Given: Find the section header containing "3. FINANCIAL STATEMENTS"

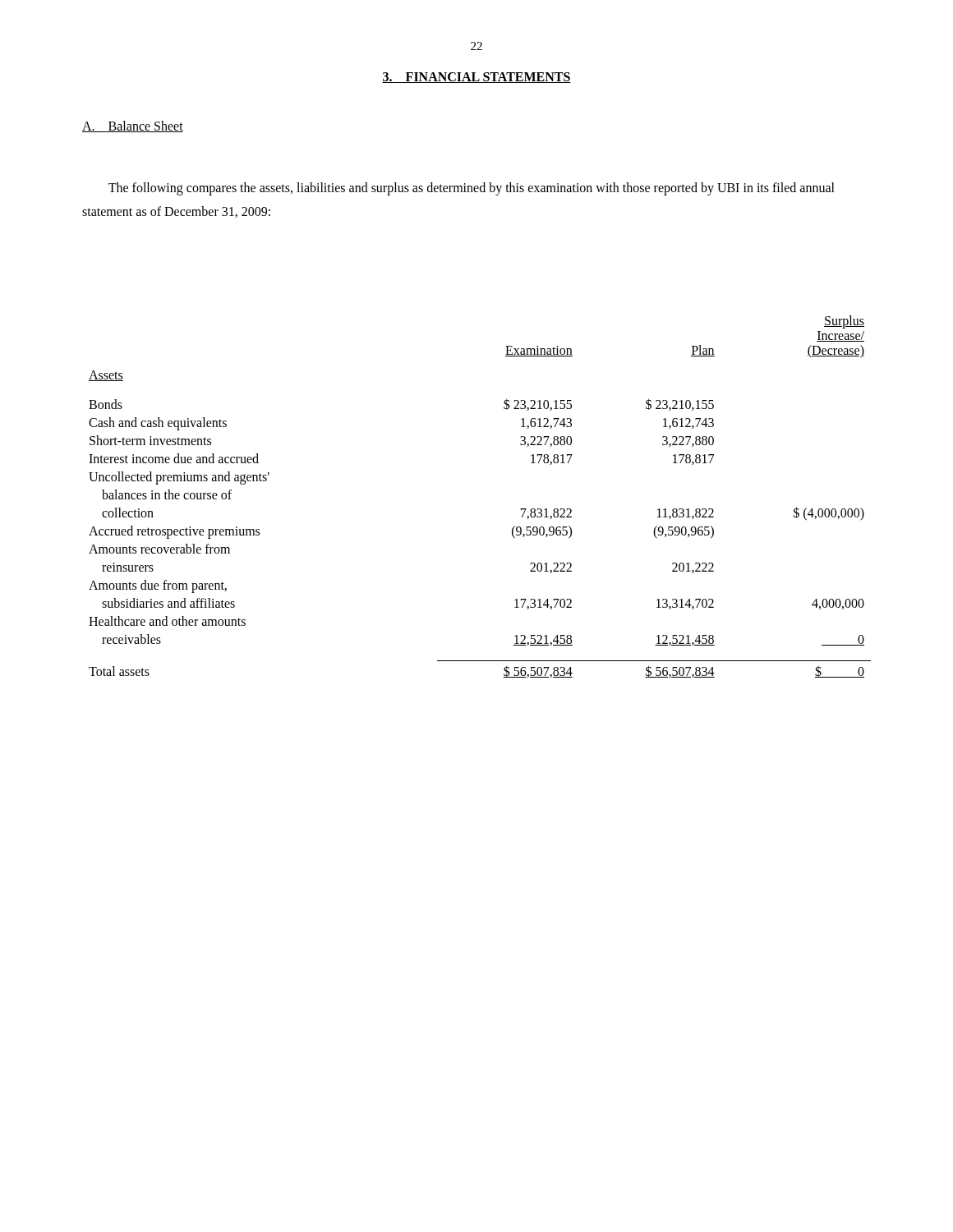Looking at the screenshot, I should click(x=476, y=77).
